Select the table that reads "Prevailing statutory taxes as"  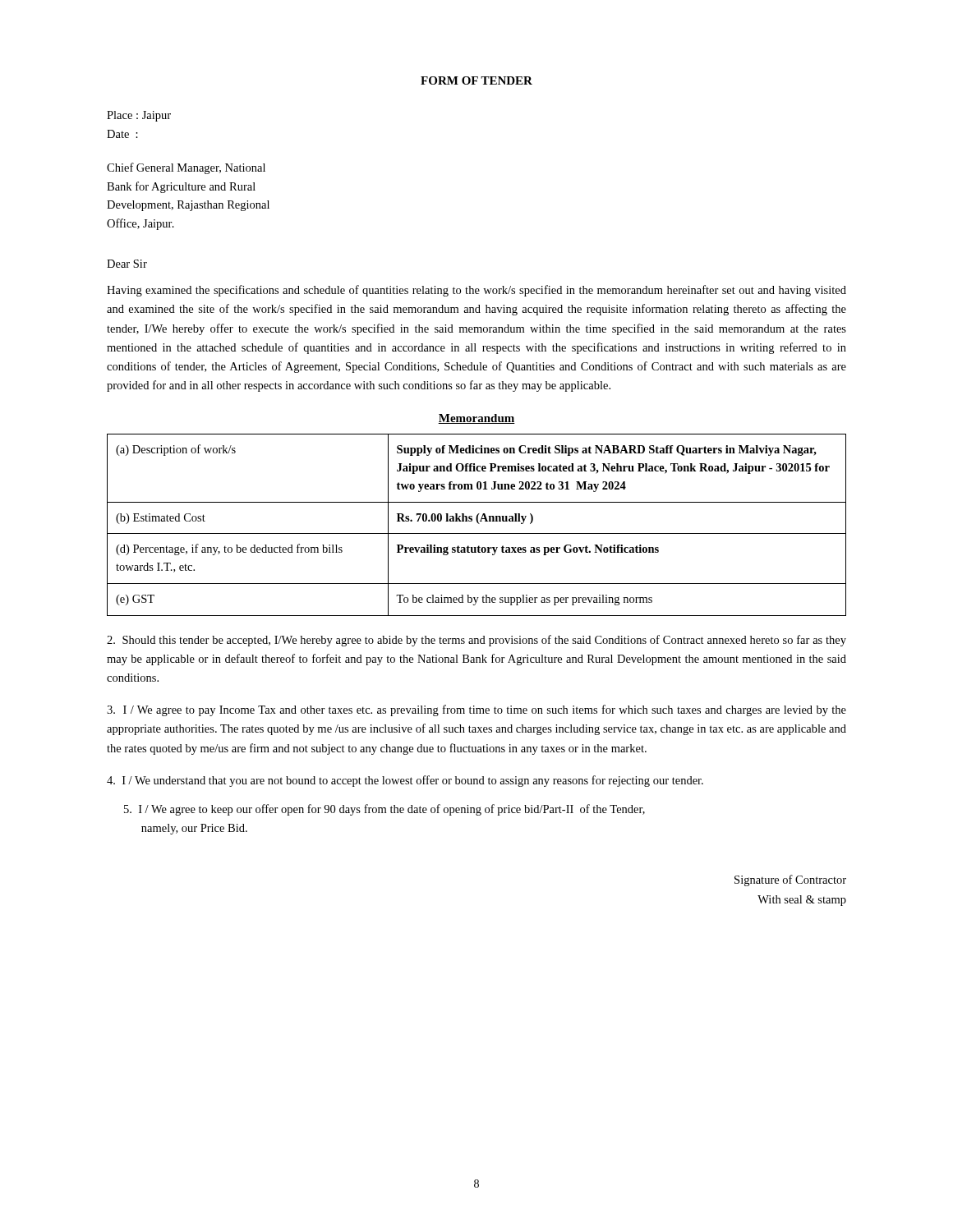(x=476, y=525)
